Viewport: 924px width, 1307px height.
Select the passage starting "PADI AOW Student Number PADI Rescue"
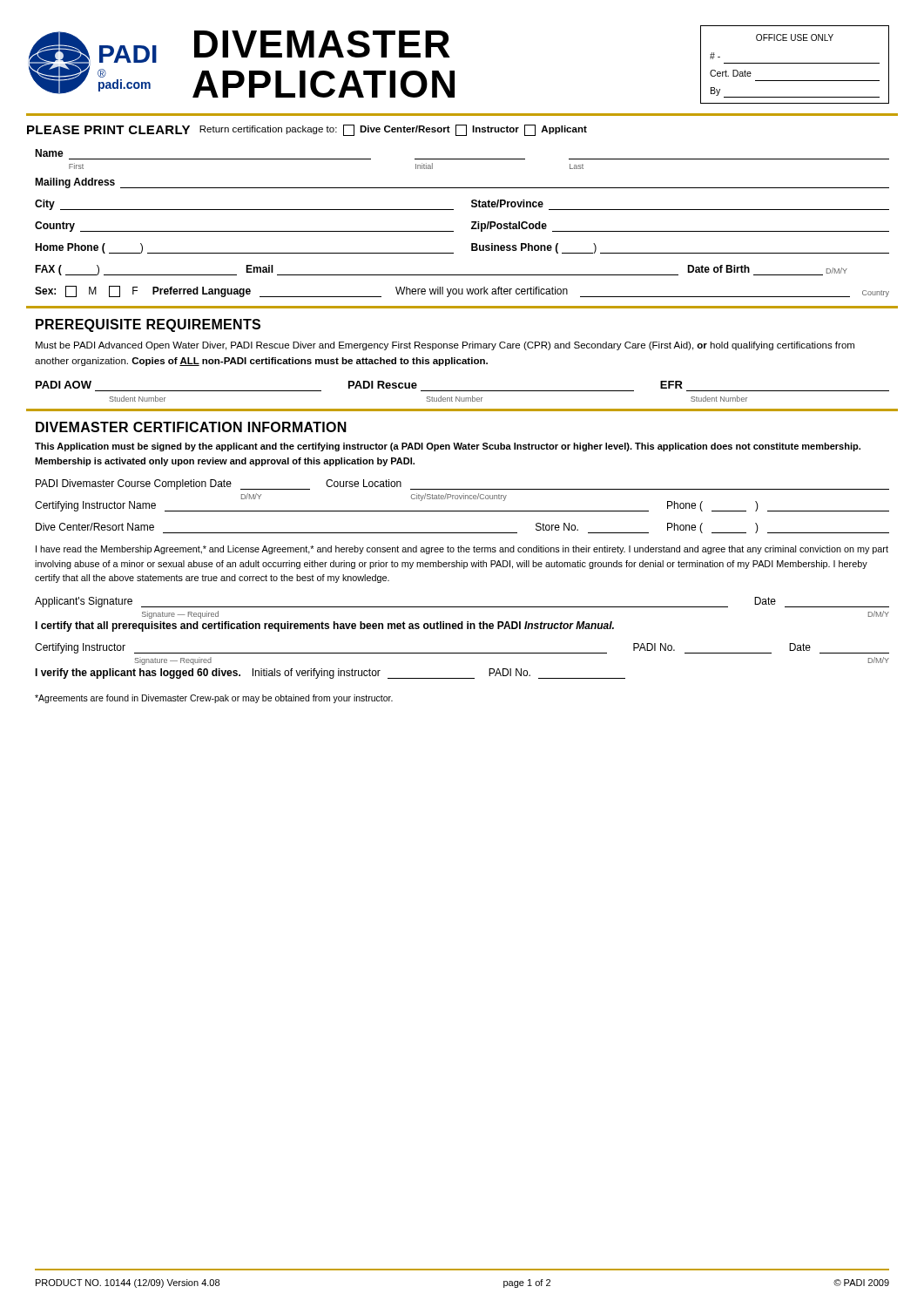[x=462, y=385]
